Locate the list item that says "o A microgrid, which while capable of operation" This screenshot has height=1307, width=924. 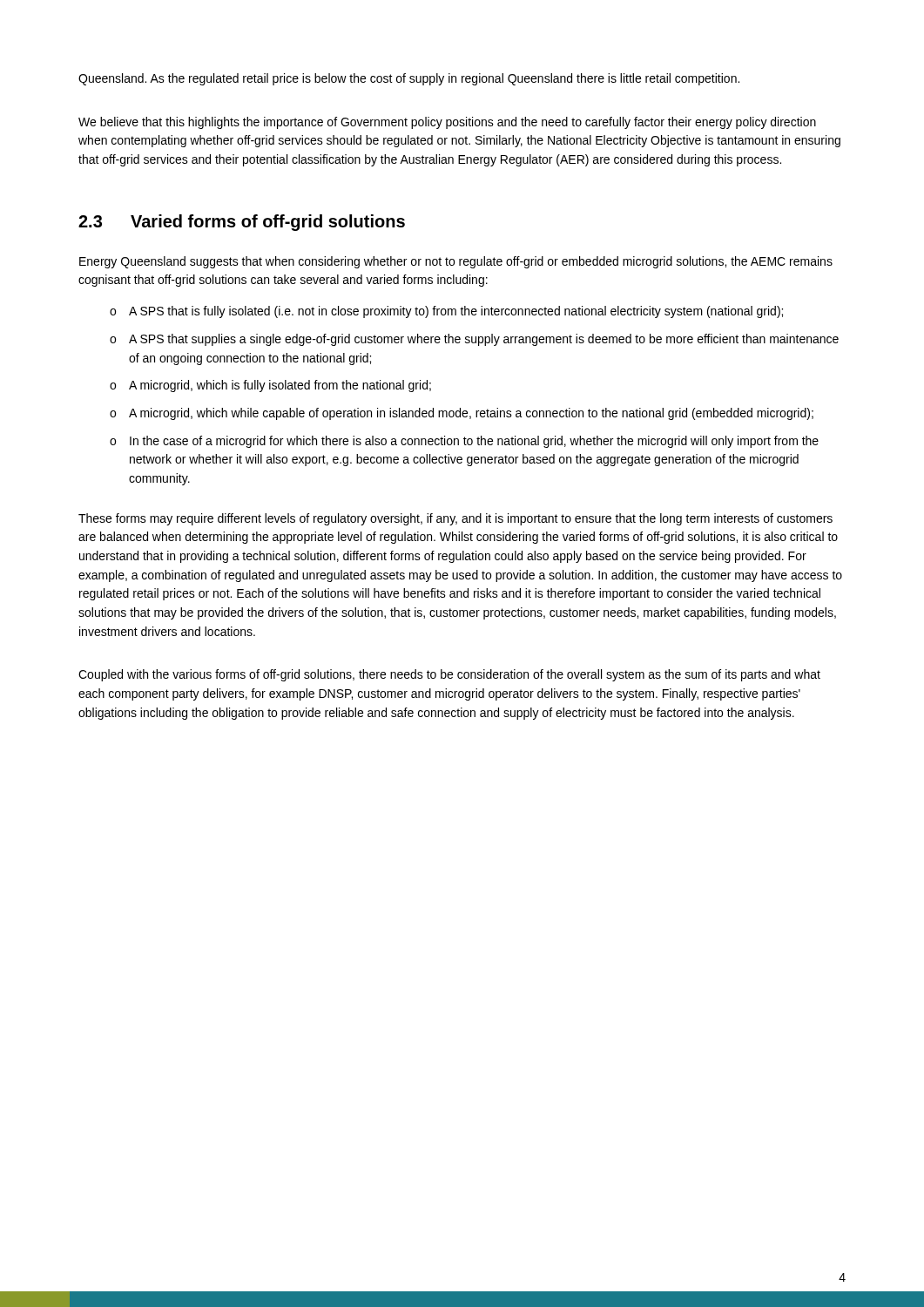478,414
